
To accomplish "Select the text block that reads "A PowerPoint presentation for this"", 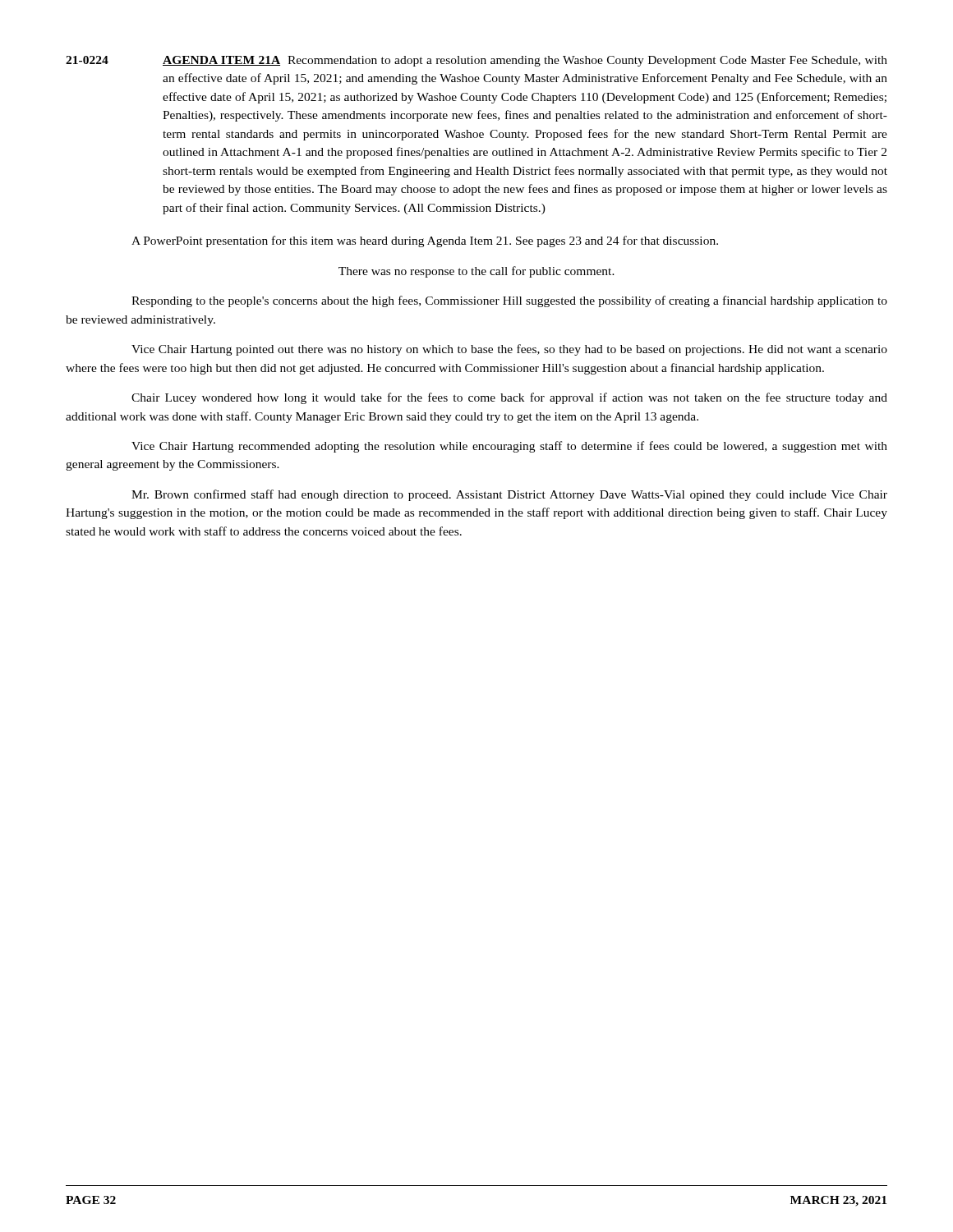I will click(425, 240).
